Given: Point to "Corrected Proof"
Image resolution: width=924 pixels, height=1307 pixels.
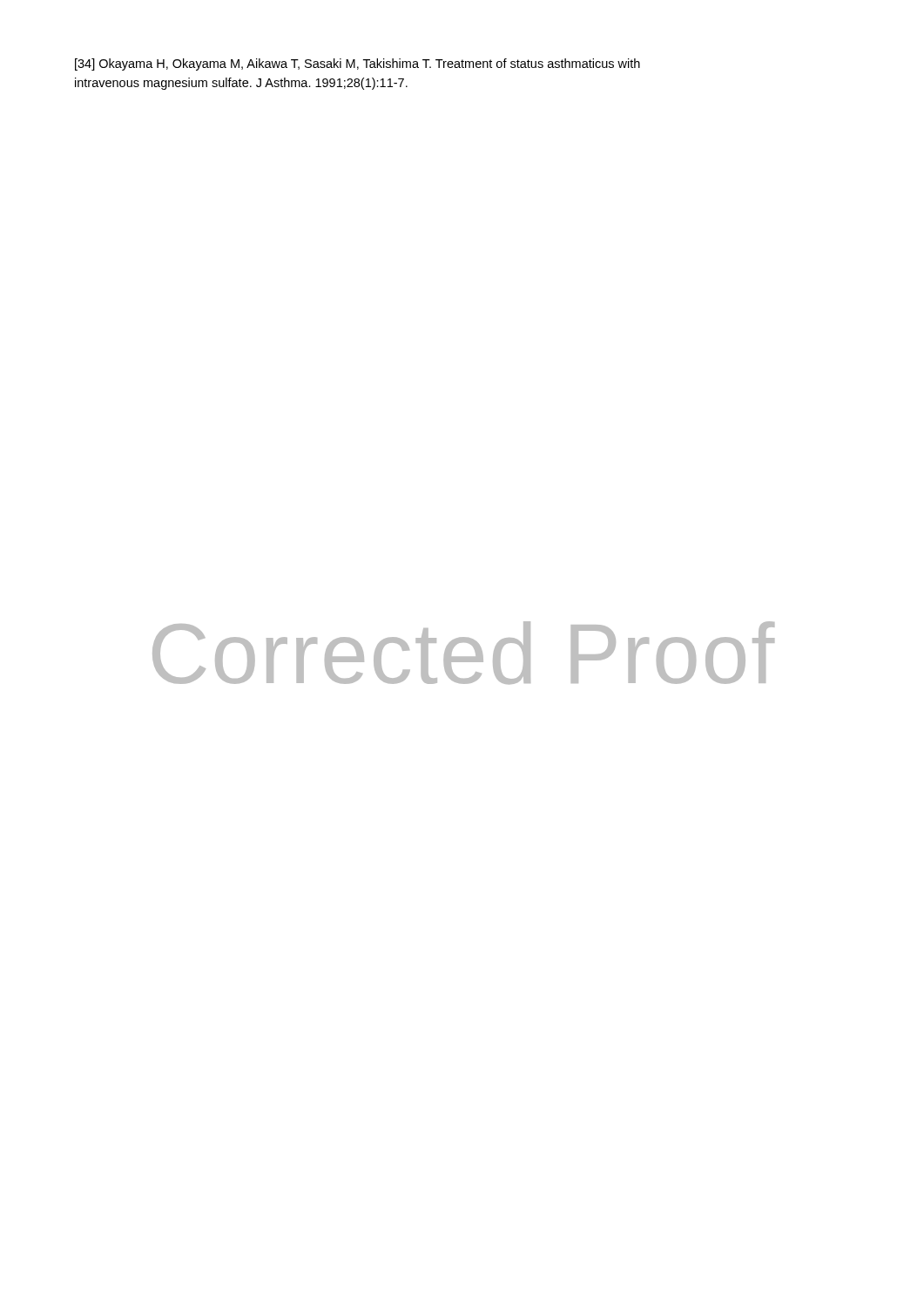Looking at the screenshot, I should 462,653.
